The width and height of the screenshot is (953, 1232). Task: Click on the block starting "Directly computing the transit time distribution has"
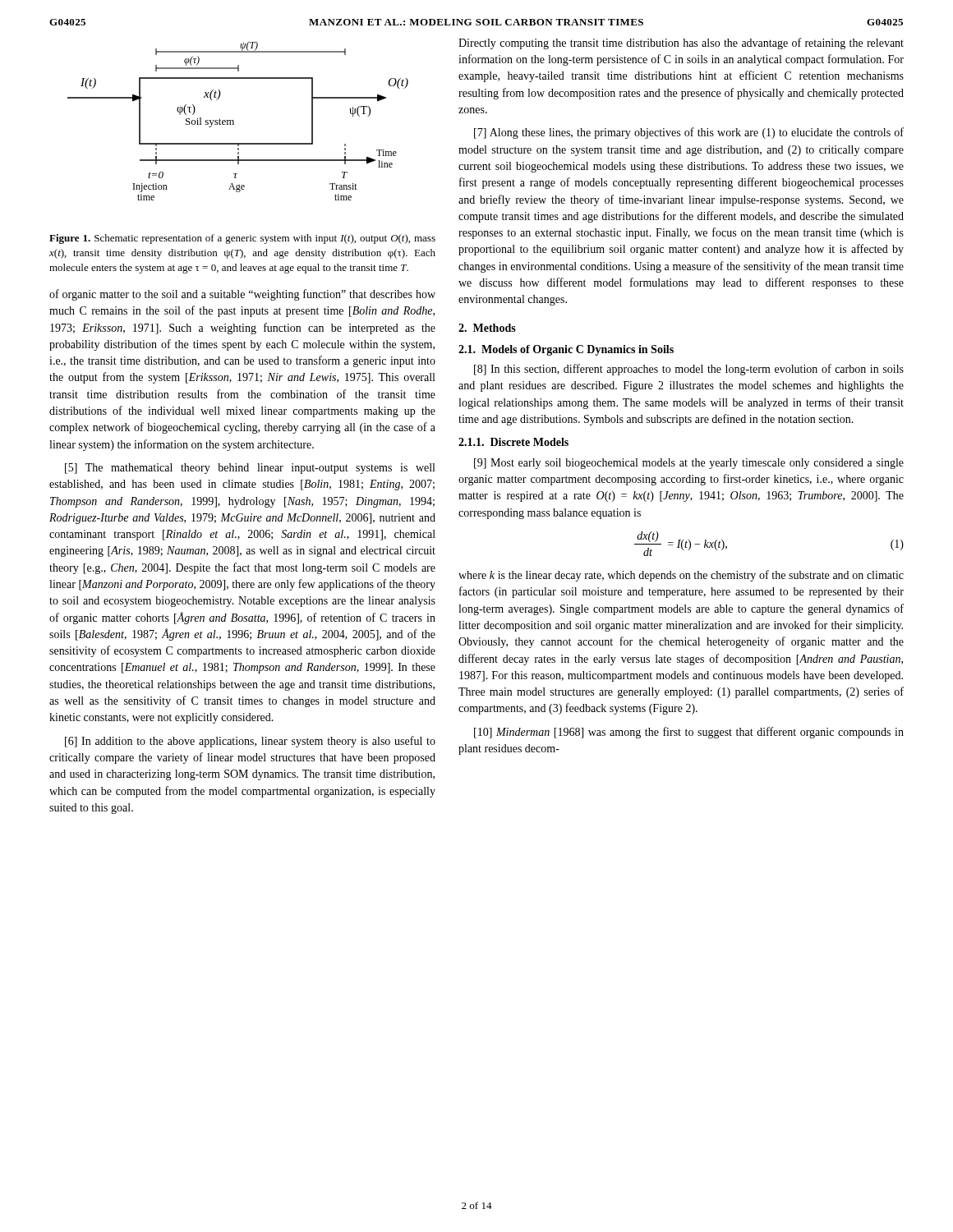[x=681, y=77]
